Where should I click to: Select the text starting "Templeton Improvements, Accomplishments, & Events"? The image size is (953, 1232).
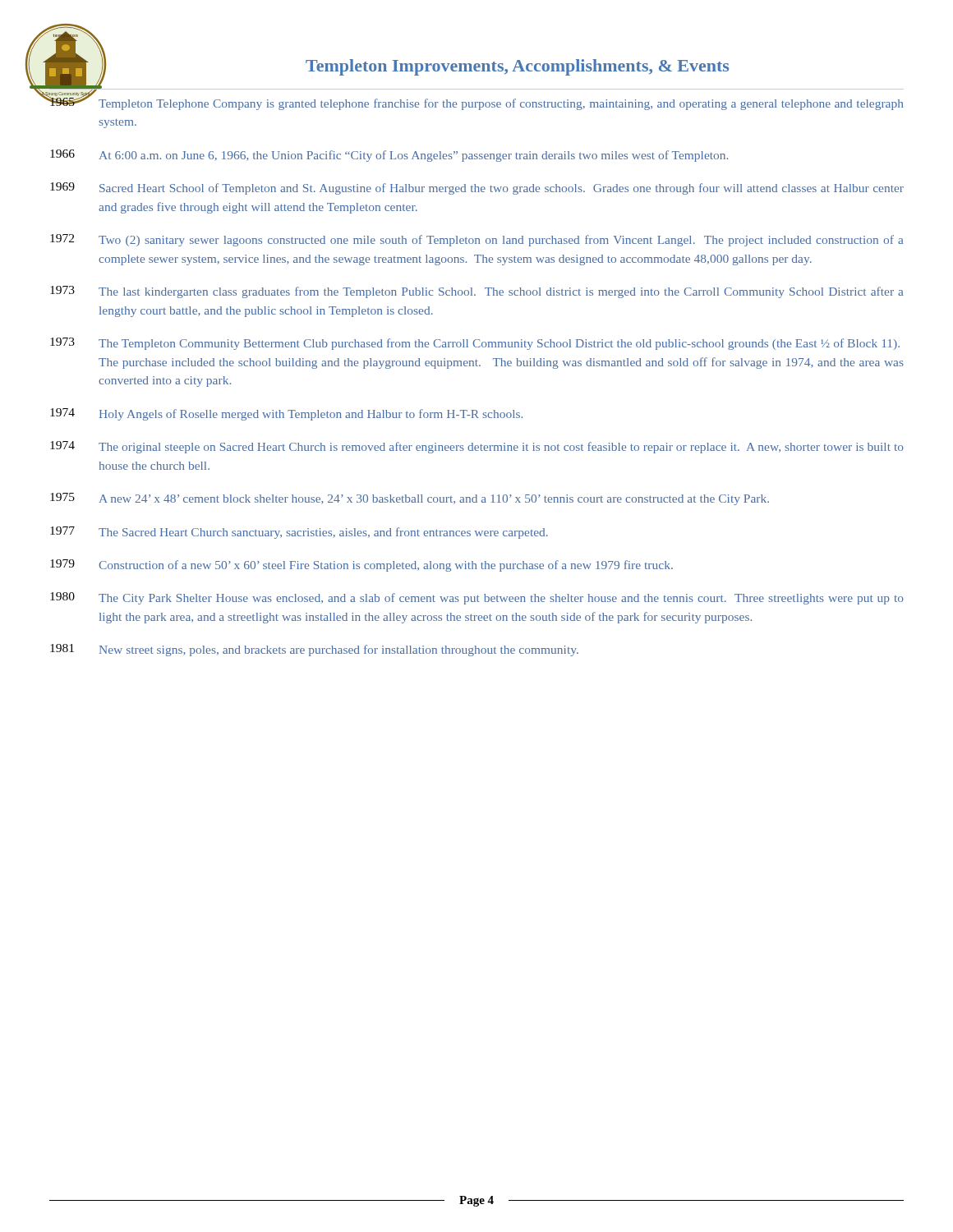point(518,65)
